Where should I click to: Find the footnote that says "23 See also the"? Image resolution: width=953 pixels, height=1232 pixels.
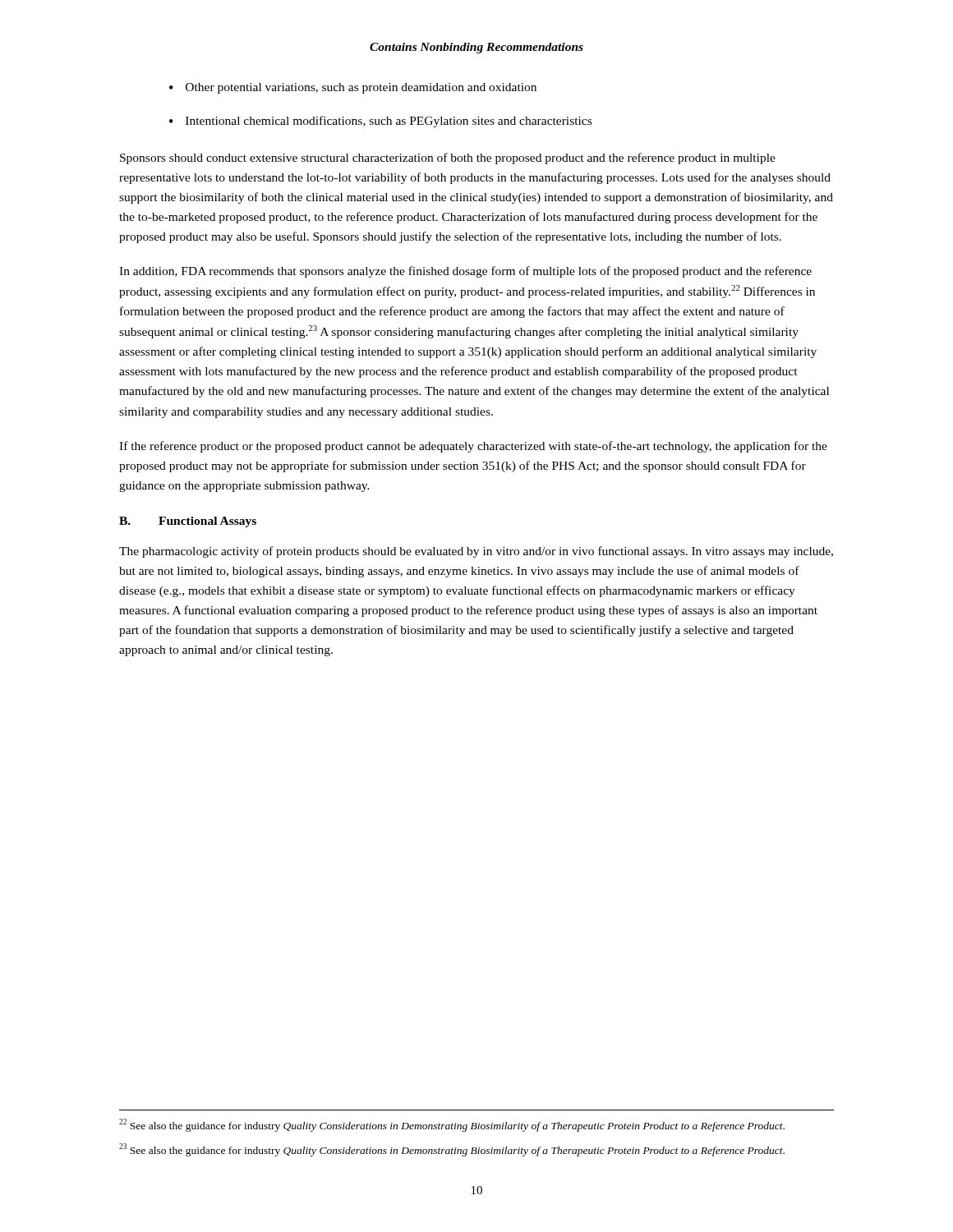point(452,1149)
